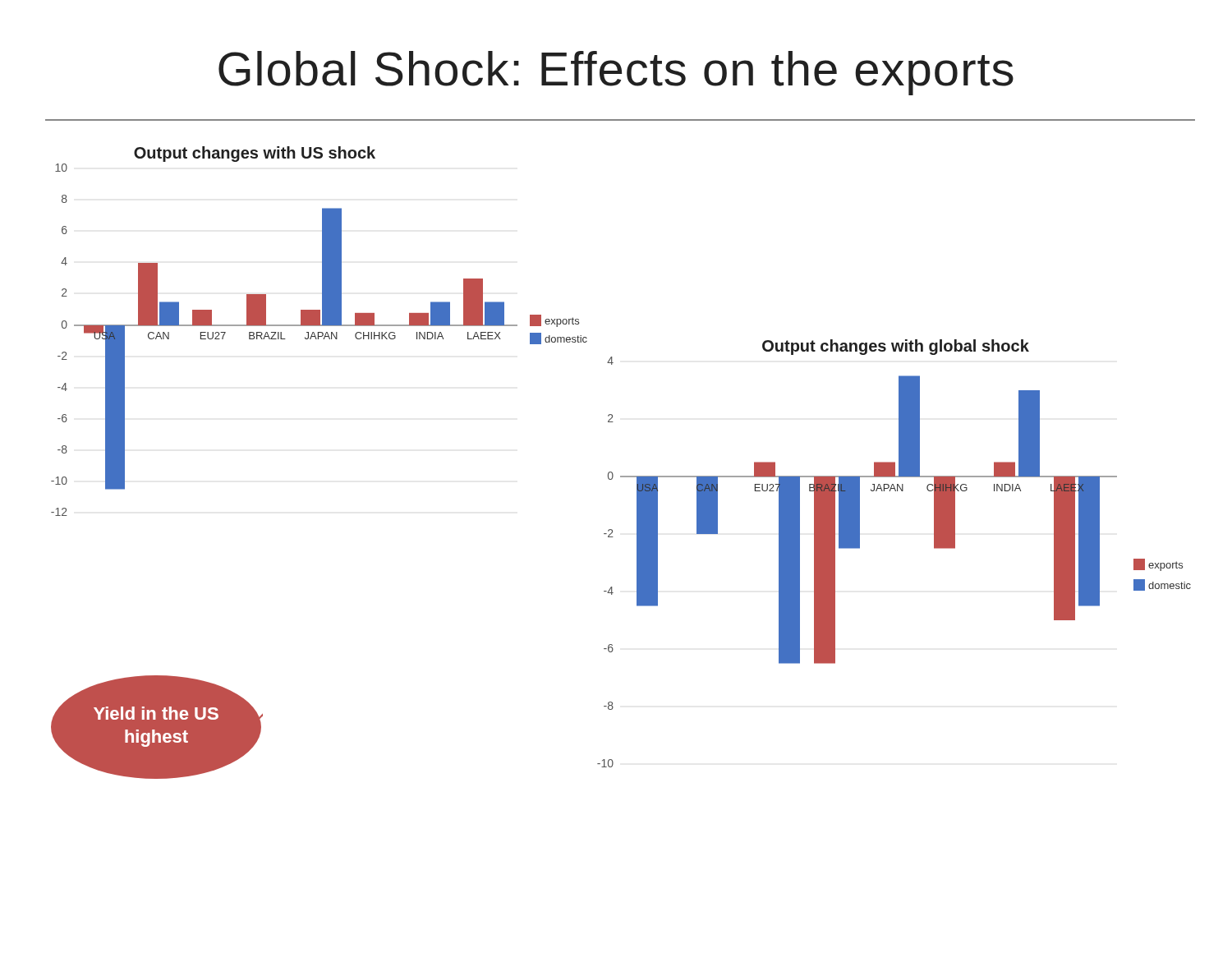Click on the text block starting "Yield in the US highest"

tap(156, 727)
